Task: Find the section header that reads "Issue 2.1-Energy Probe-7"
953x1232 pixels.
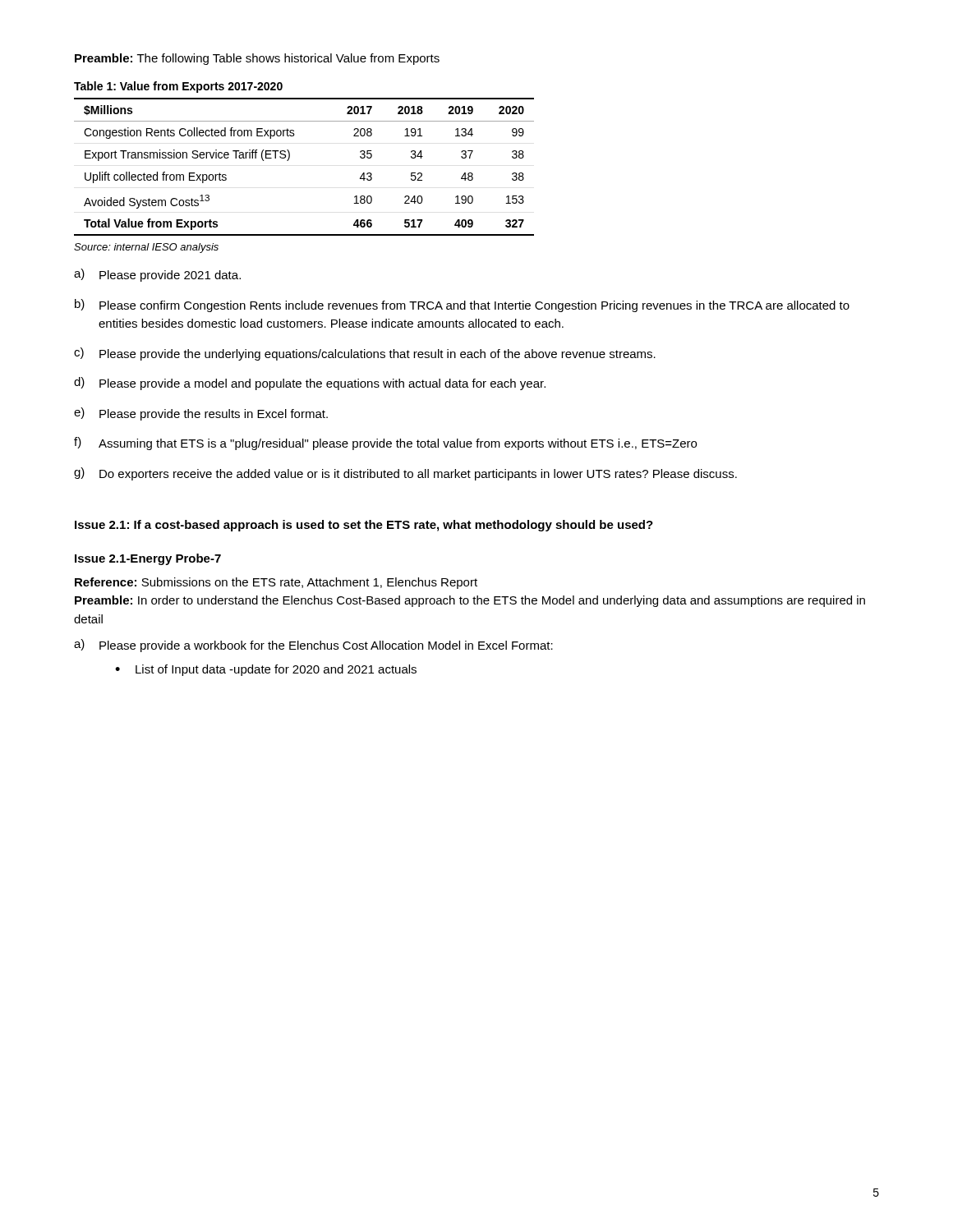Action: pos(148,558)
